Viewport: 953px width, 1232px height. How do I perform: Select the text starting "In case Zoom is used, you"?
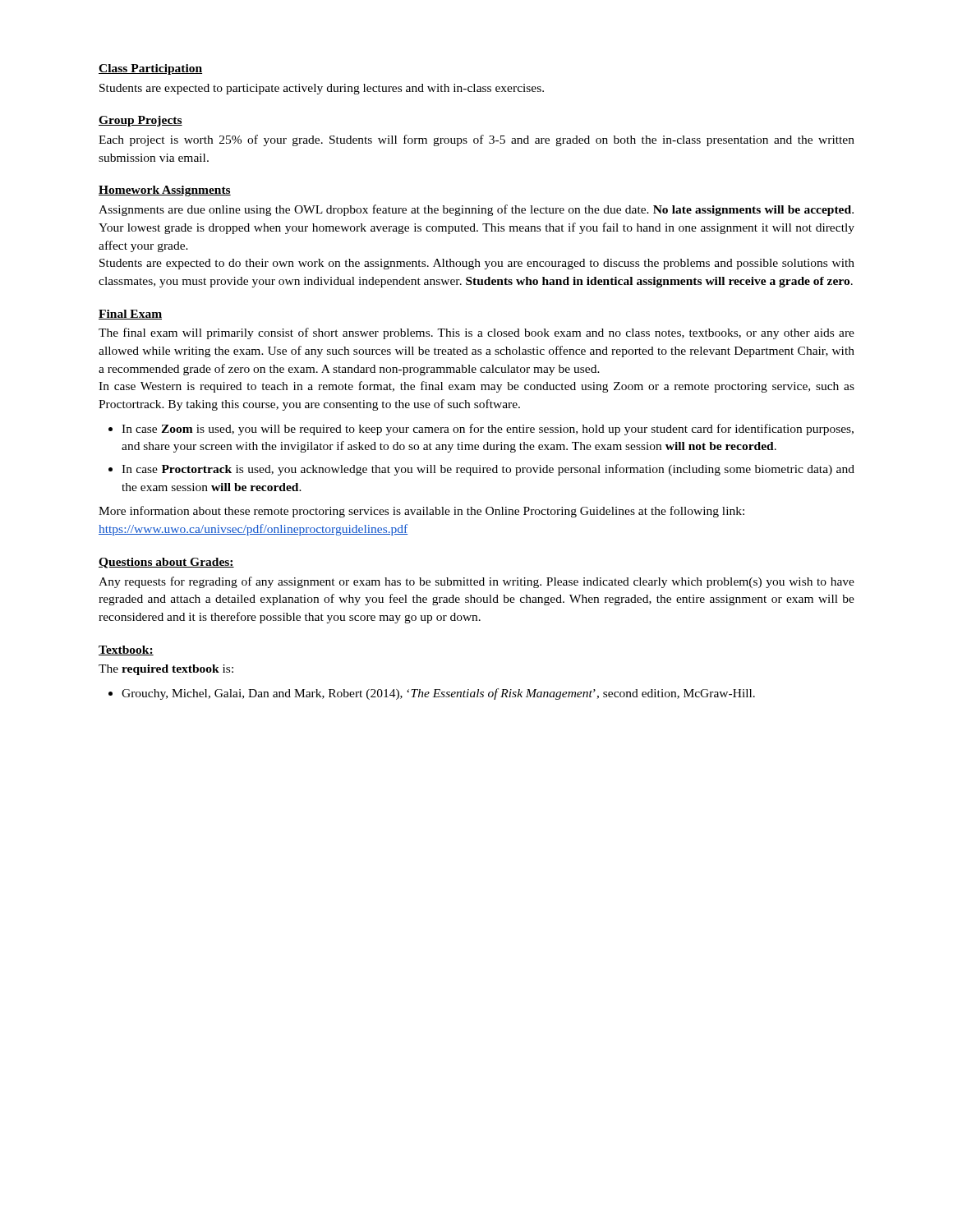point(488,437)
